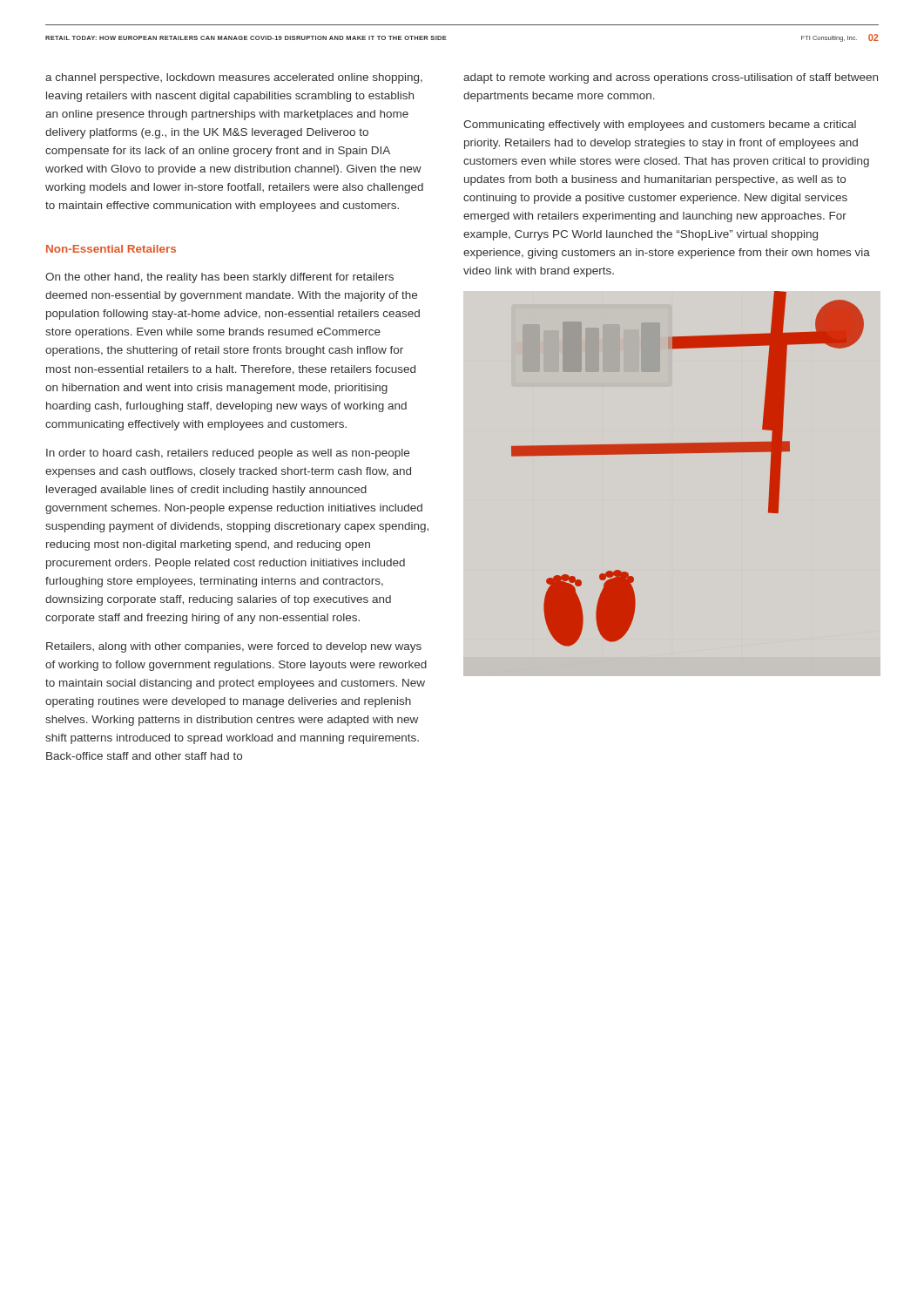
Task: Click on the photo
Action: [x=672, y=486]
